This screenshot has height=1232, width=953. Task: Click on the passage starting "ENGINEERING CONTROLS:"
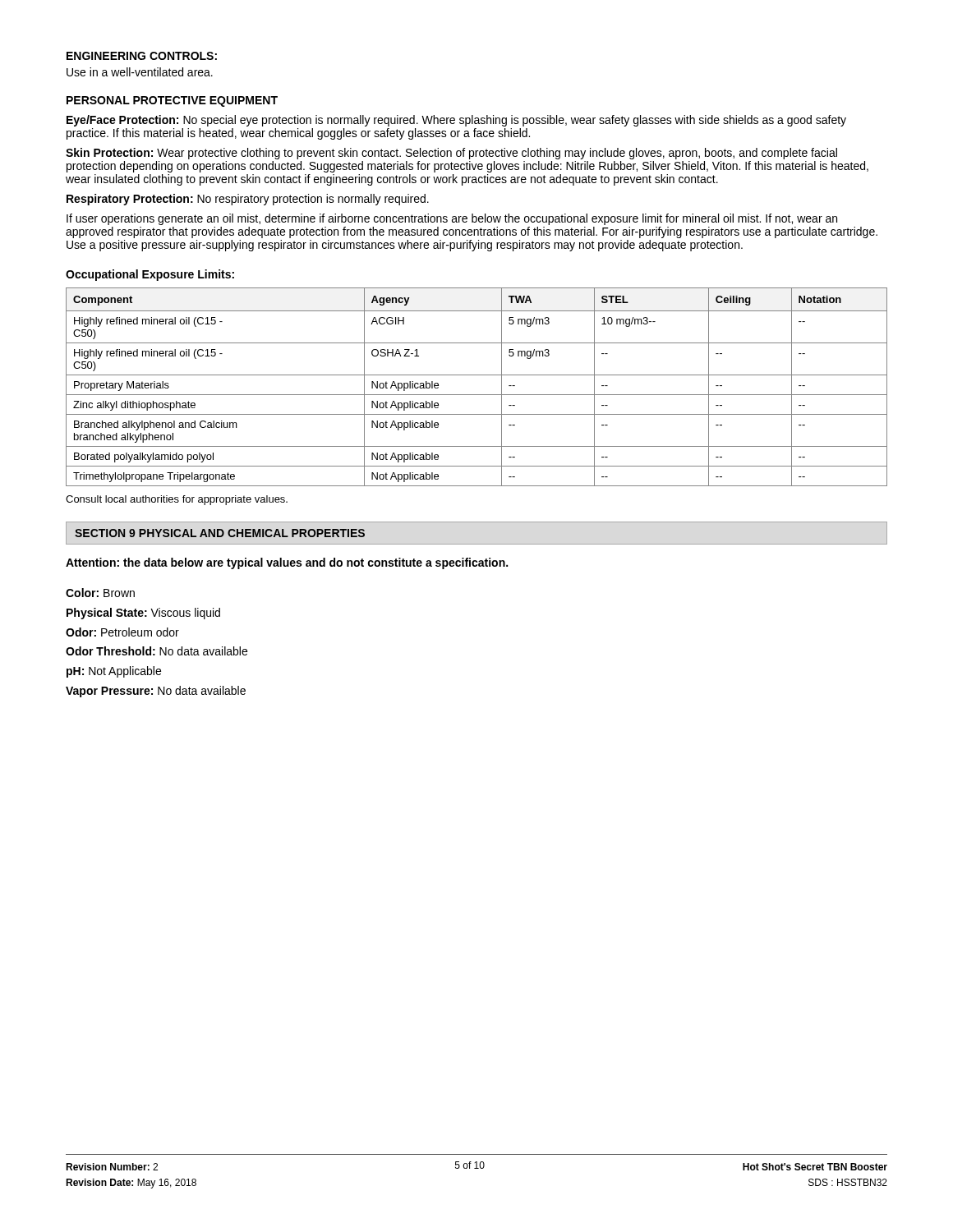point(142,56)
